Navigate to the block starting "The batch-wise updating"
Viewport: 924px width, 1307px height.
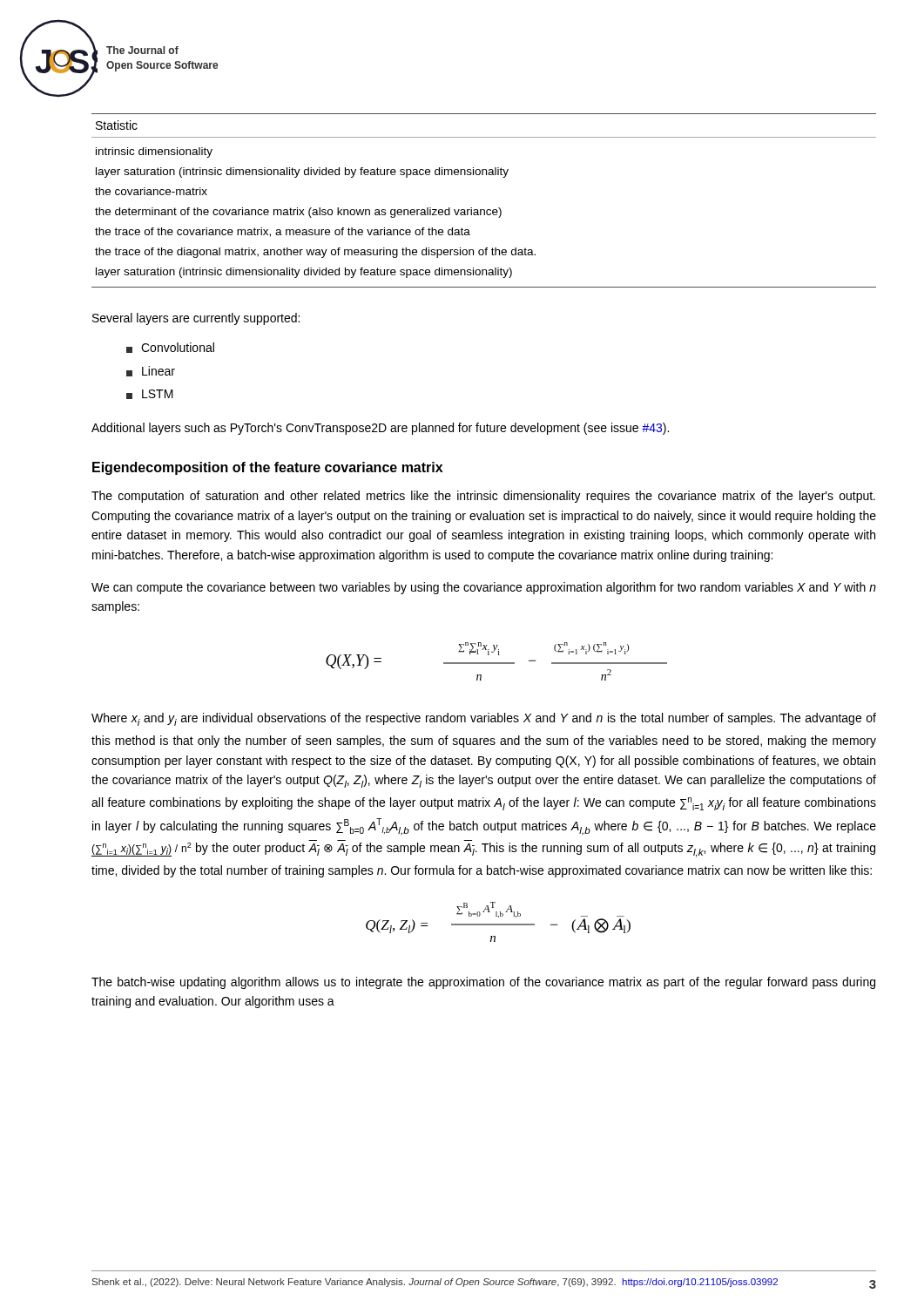[x=484, y=992]
